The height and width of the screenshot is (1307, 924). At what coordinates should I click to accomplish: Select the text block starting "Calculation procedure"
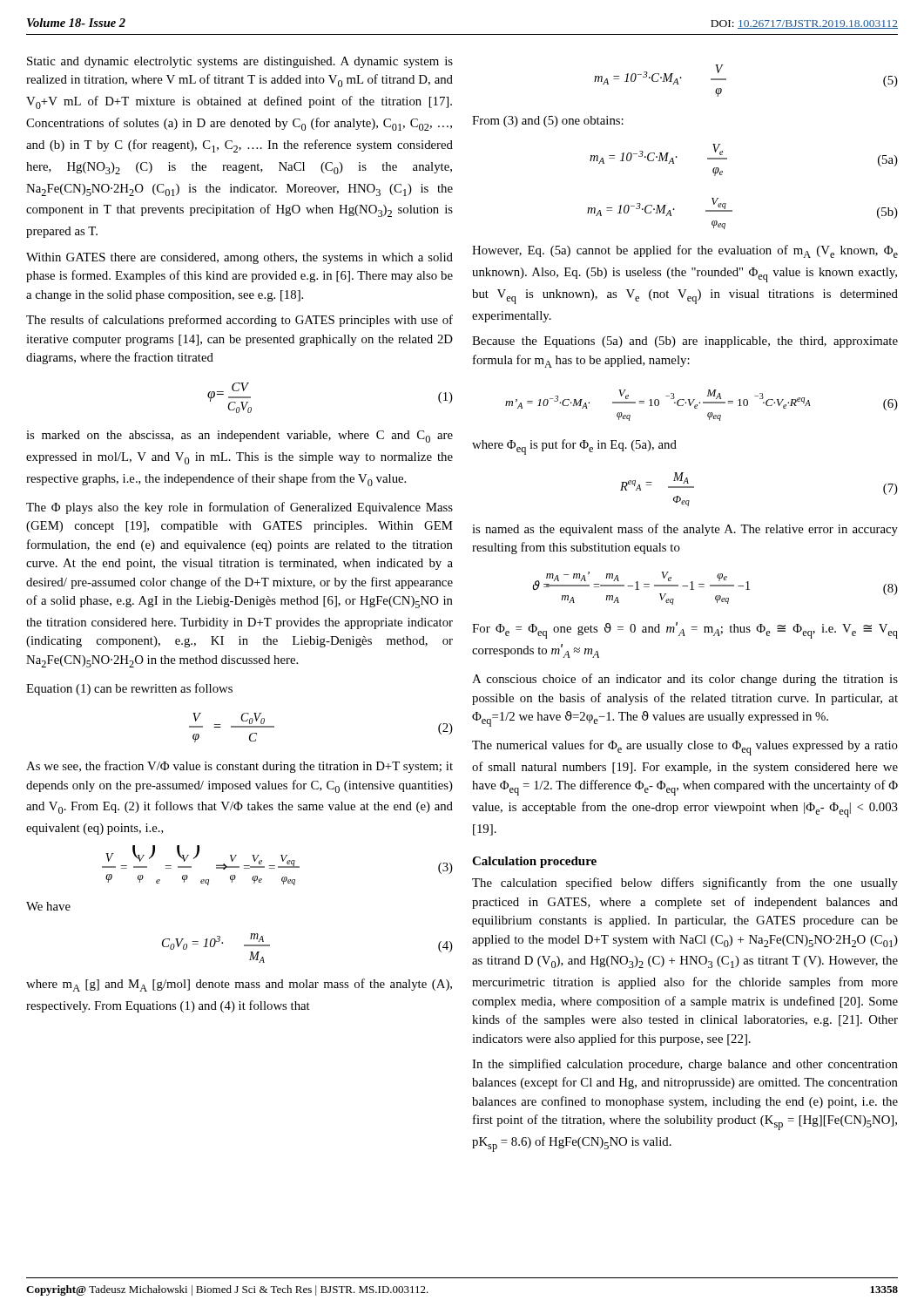pyautogui.click(x=534, y=861)
